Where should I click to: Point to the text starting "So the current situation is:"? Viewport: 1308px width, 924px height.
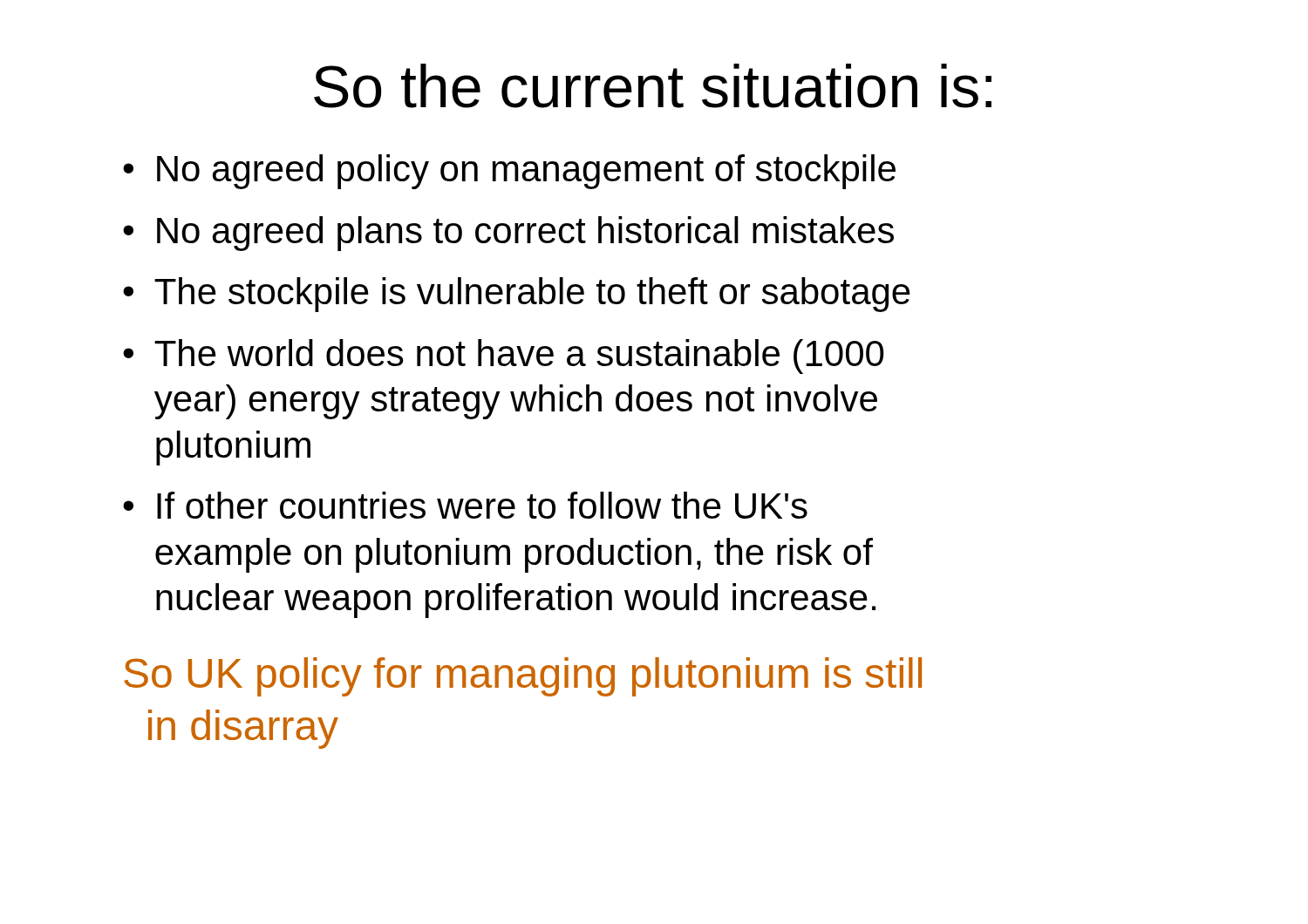point(654,86)
